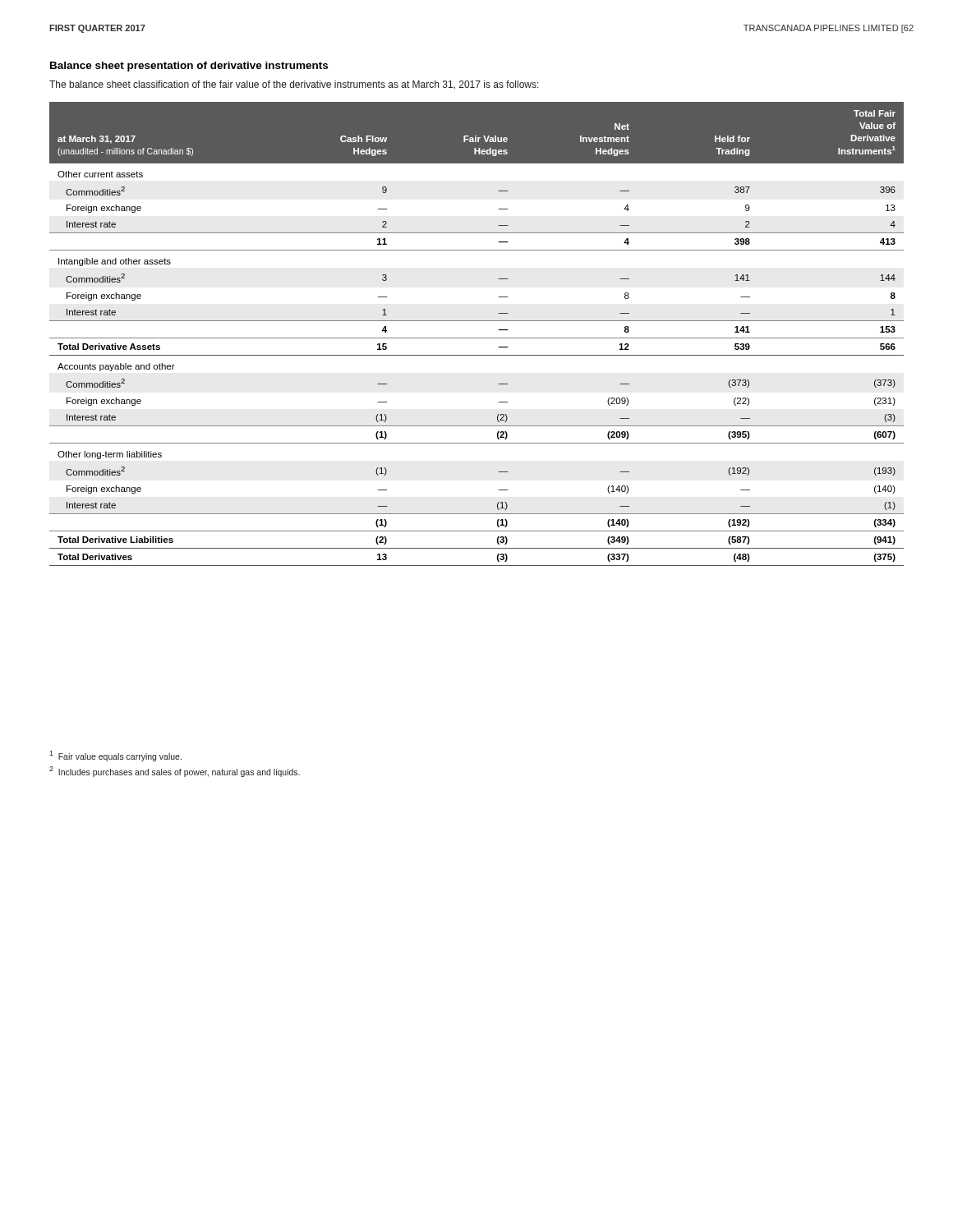Locate a footnote
Image resolution: width=953 pixels, height=1232 pixels.
click(175, 763)
